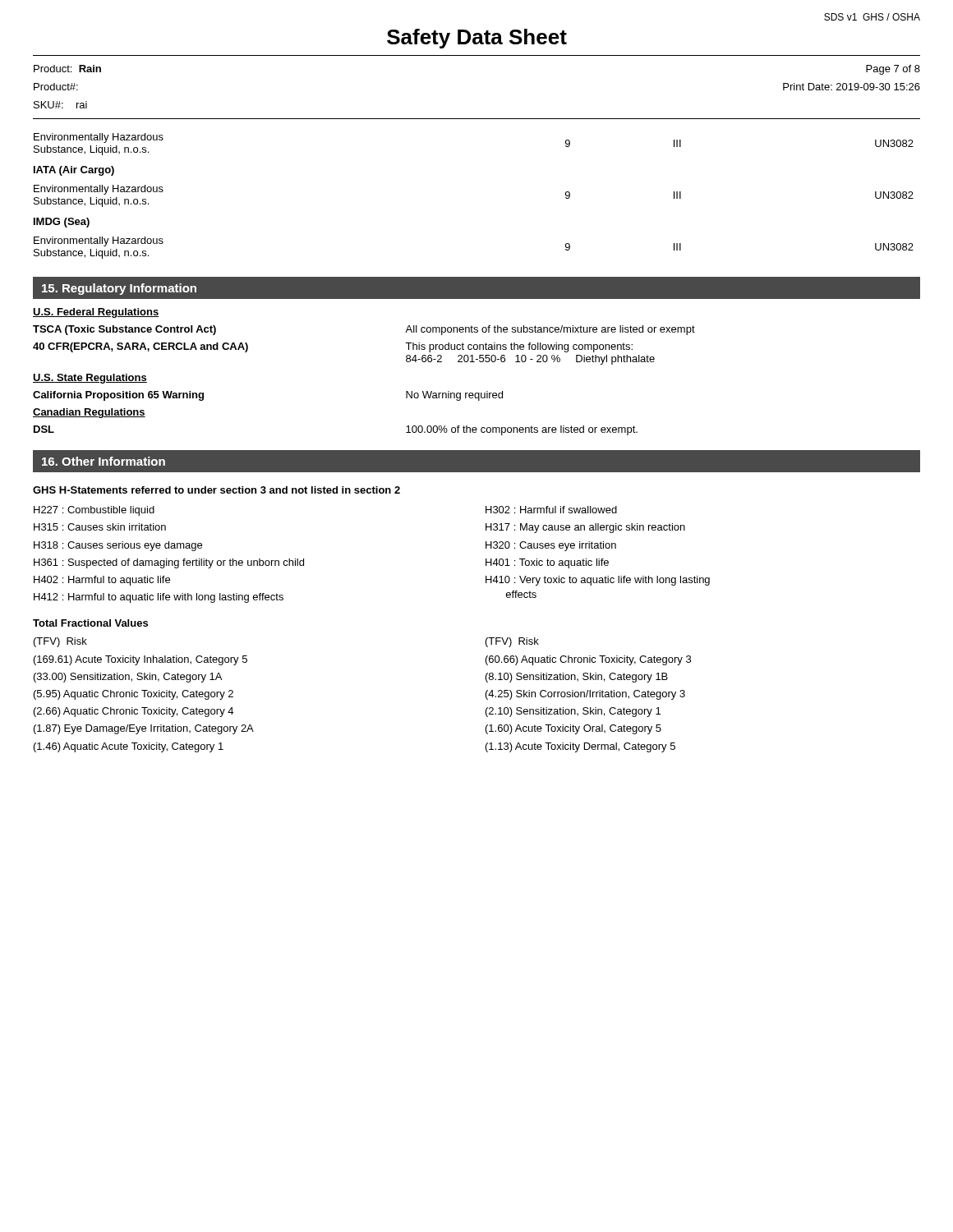Locate the text block that reads "GHS H-Statements referred to under section 3"
953x1232 pixels.
pos(217,490)
